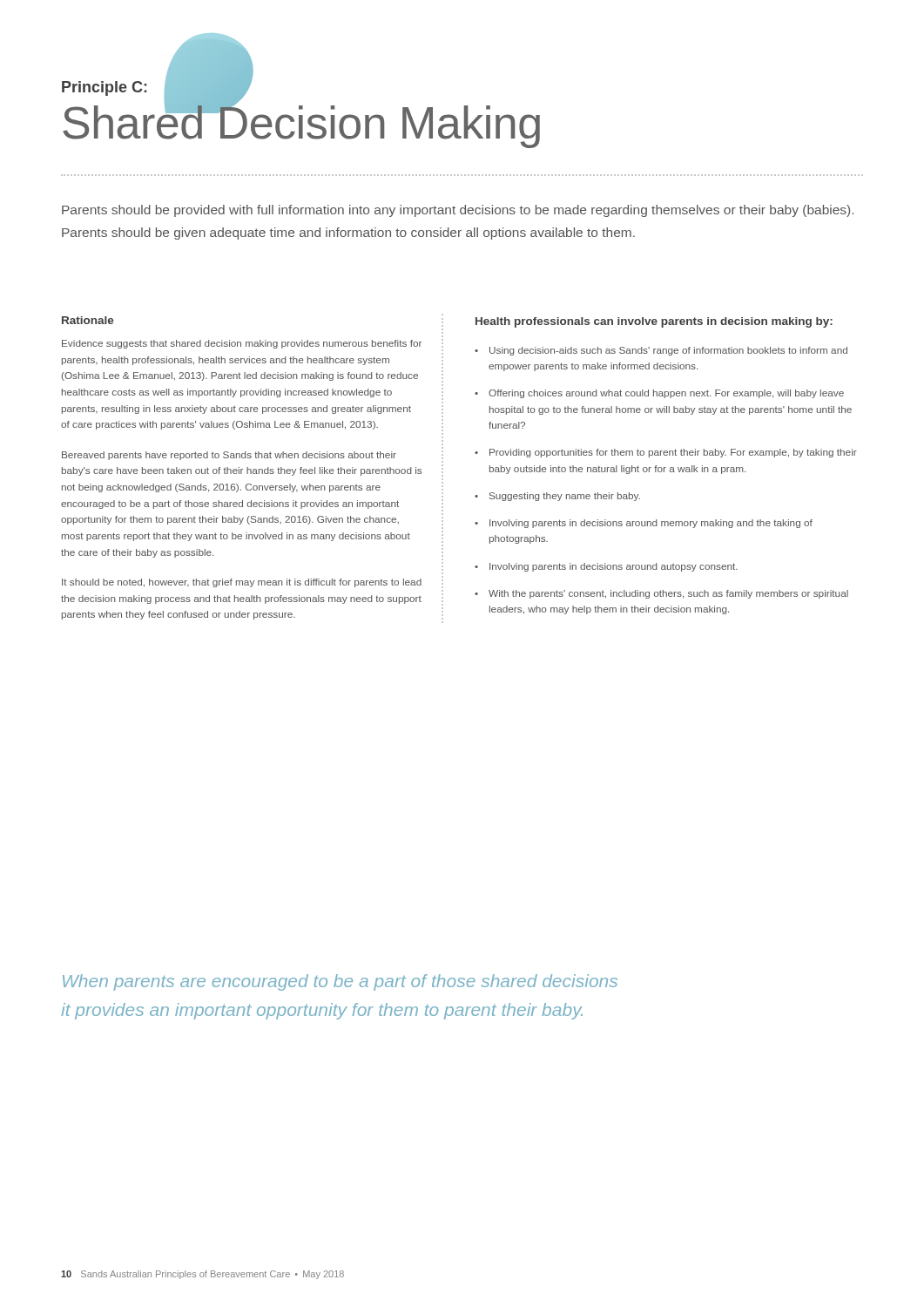Viewport: 924px width, 1307px height.
Task: Point to the block starting "Bereaved parents have reported"
Action: (x=242, y=503)
